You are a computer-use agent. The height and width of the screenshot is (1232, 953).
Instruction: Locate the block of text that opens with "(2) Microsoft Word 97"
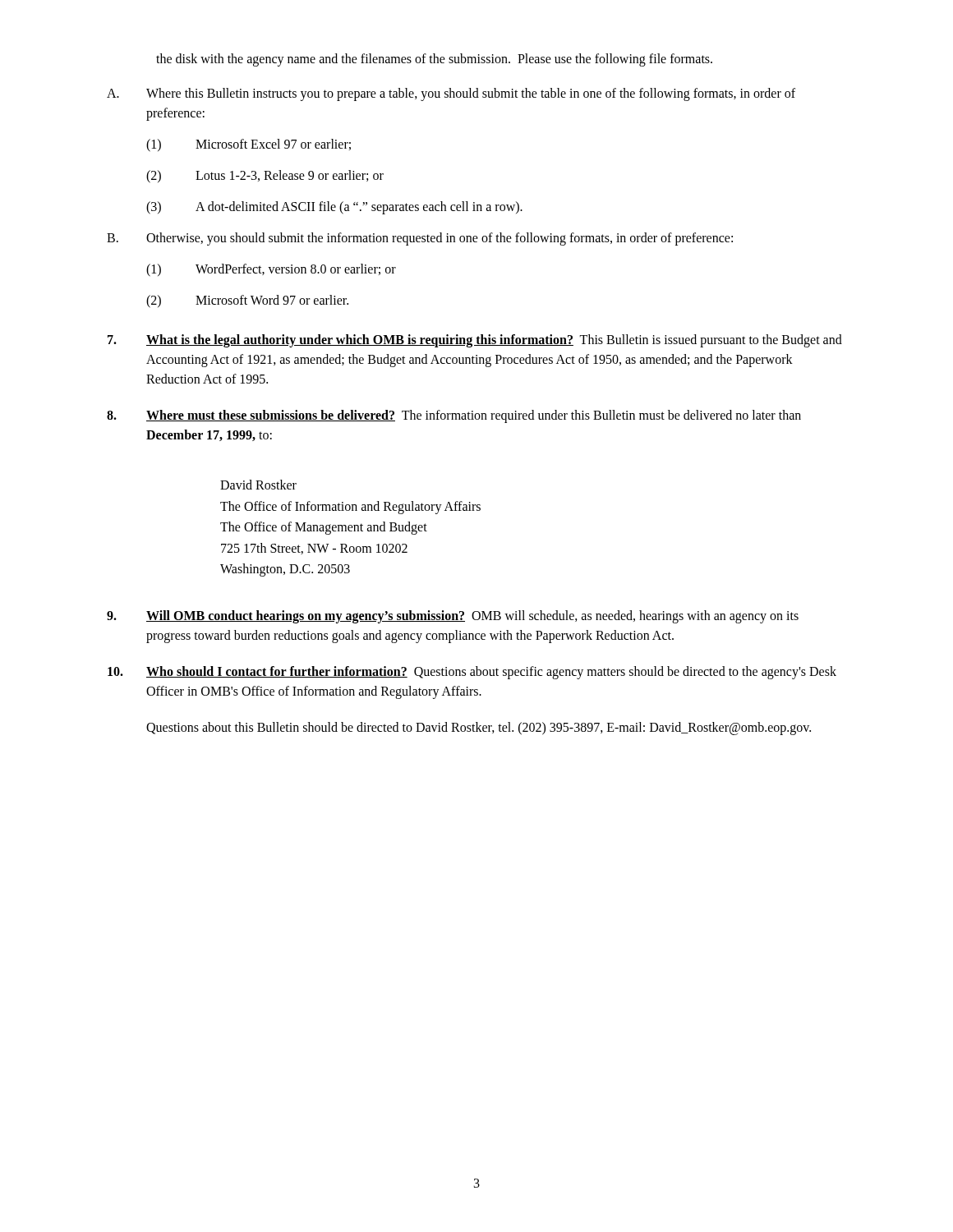coord(248,301)
